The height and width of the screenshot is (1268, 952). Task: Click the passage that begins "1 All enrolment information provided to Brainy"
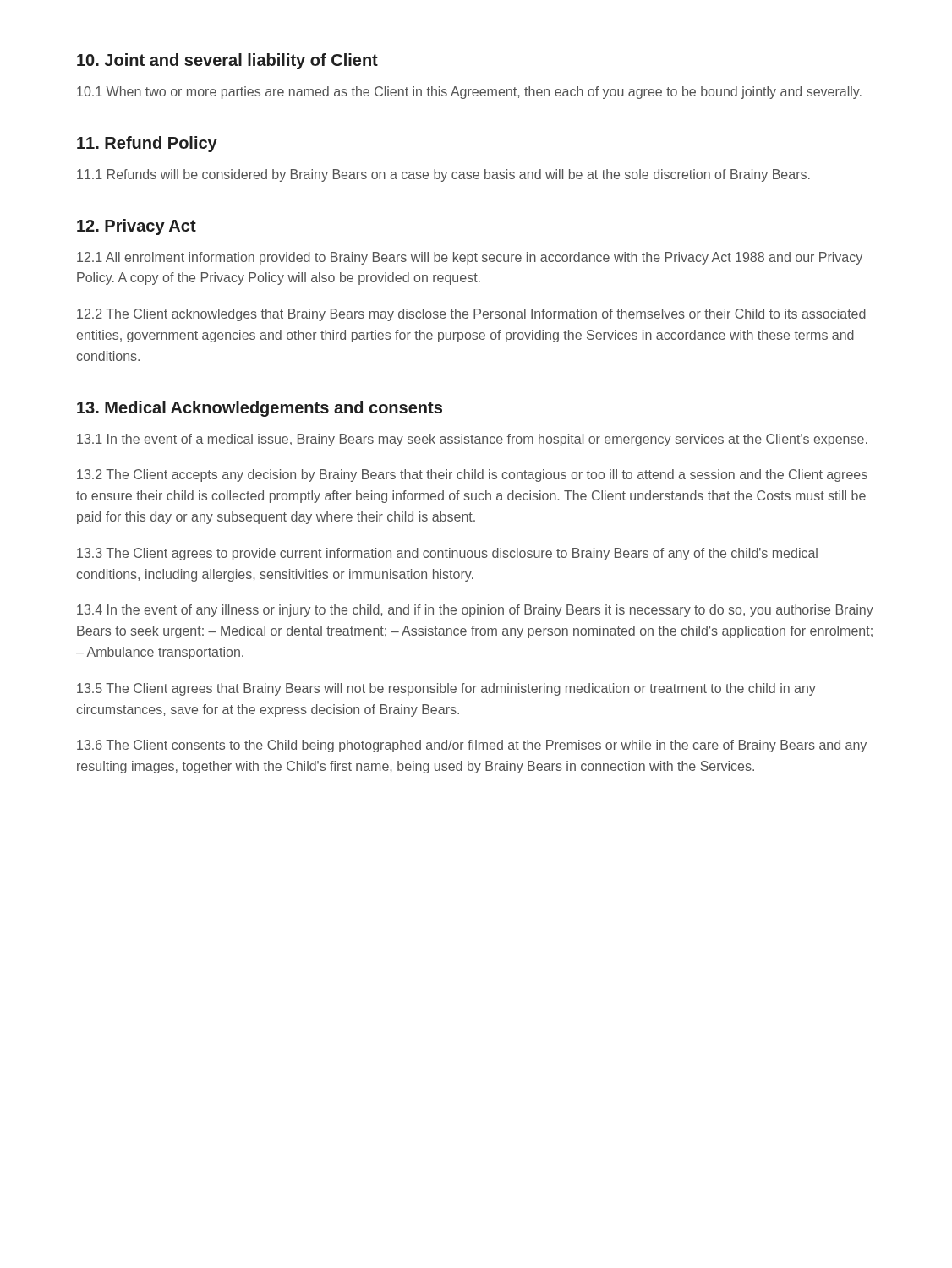pyautogui.click(x=469, y=268)
